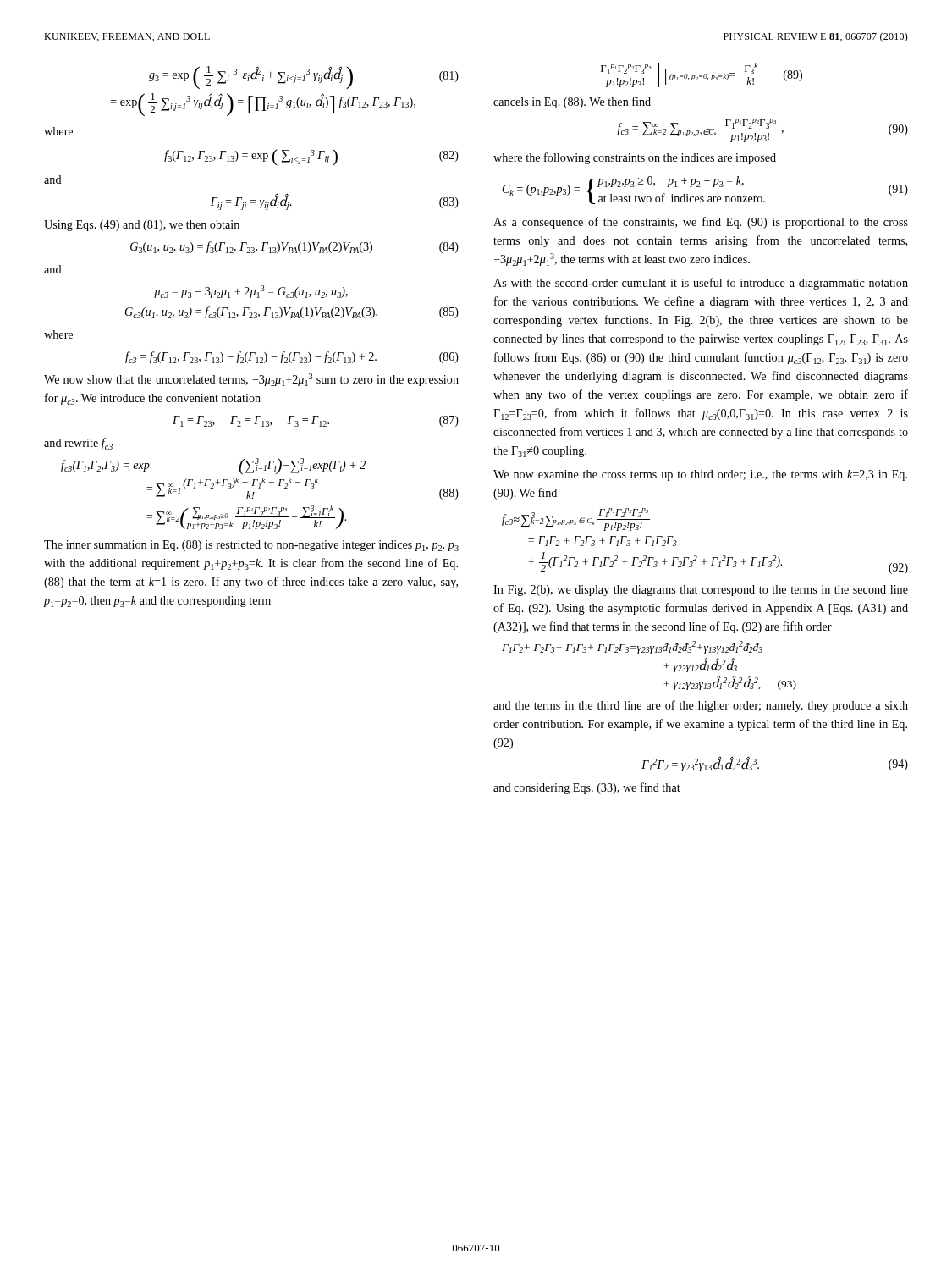Image resolution: width=952 pixels, height=1270 pixels.
Task: Select the formula containing "Γ12Γ2 = γ232γ13d̂1d̂22d̂33. (94)"
Action: [x=701, y=765]
